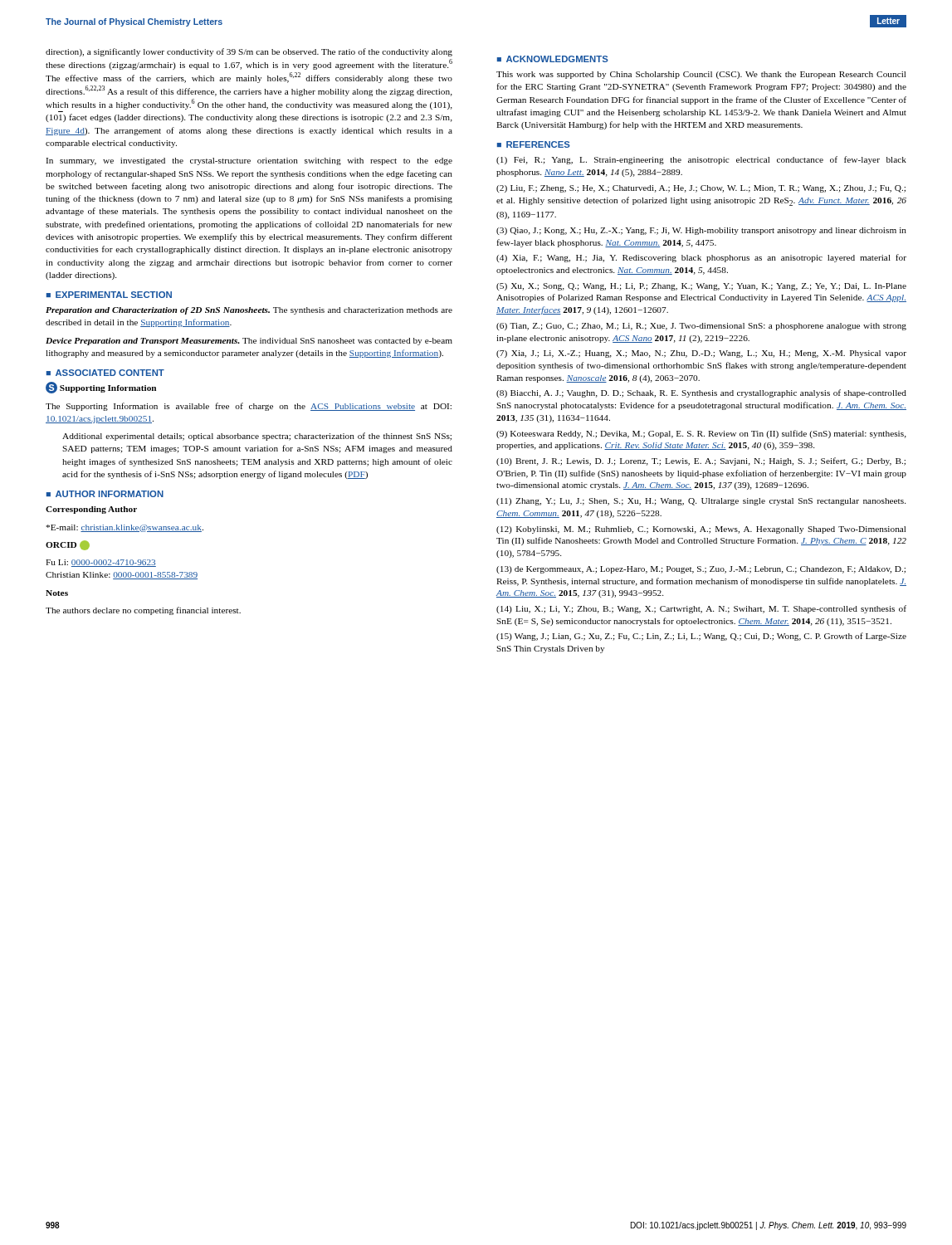
Task: Click on the text block starting "ASSOCIATED CONTENT"
Action: [110, 373]
